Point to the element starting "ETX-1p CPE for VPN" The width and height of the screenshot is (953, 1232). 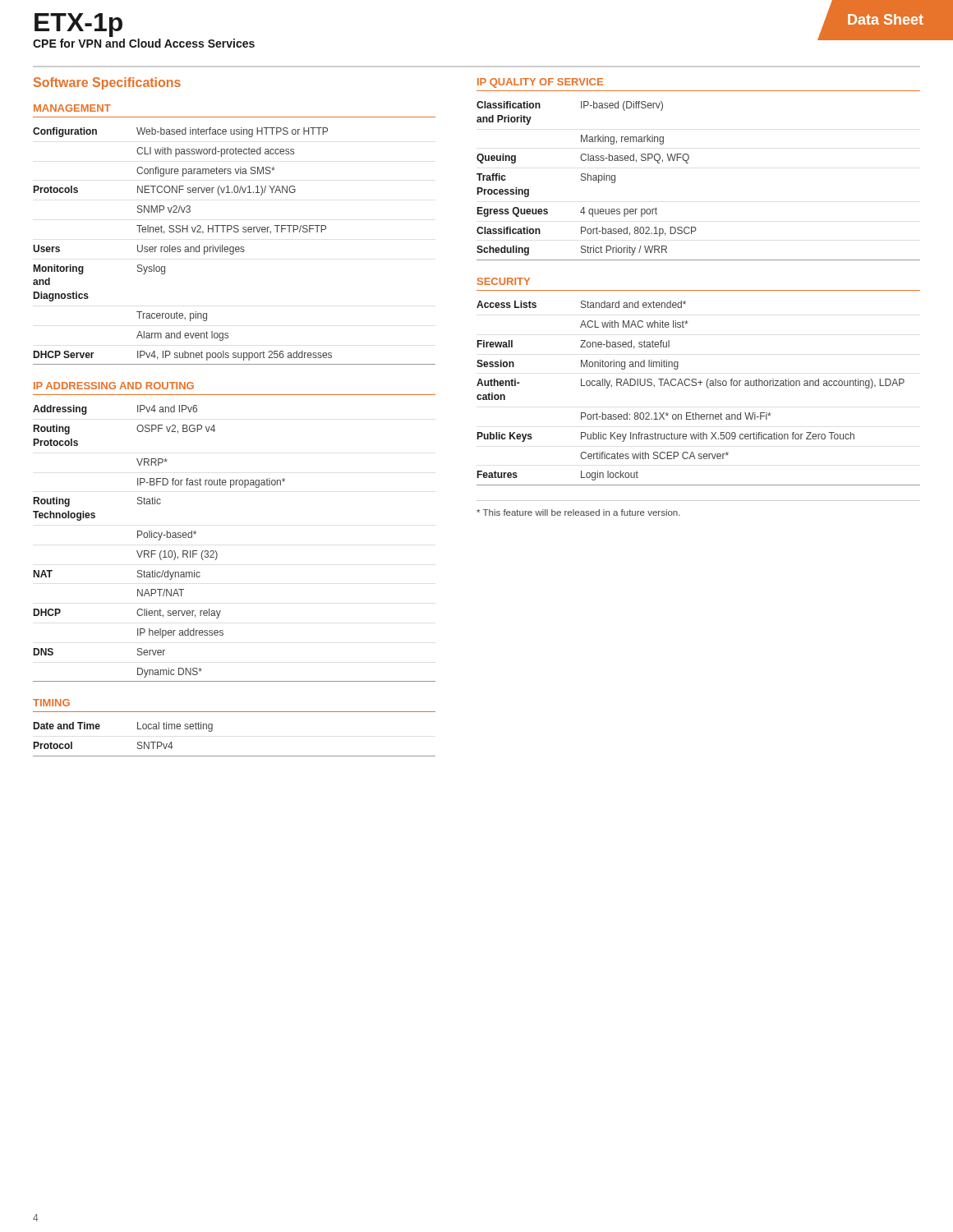[144, 29]
